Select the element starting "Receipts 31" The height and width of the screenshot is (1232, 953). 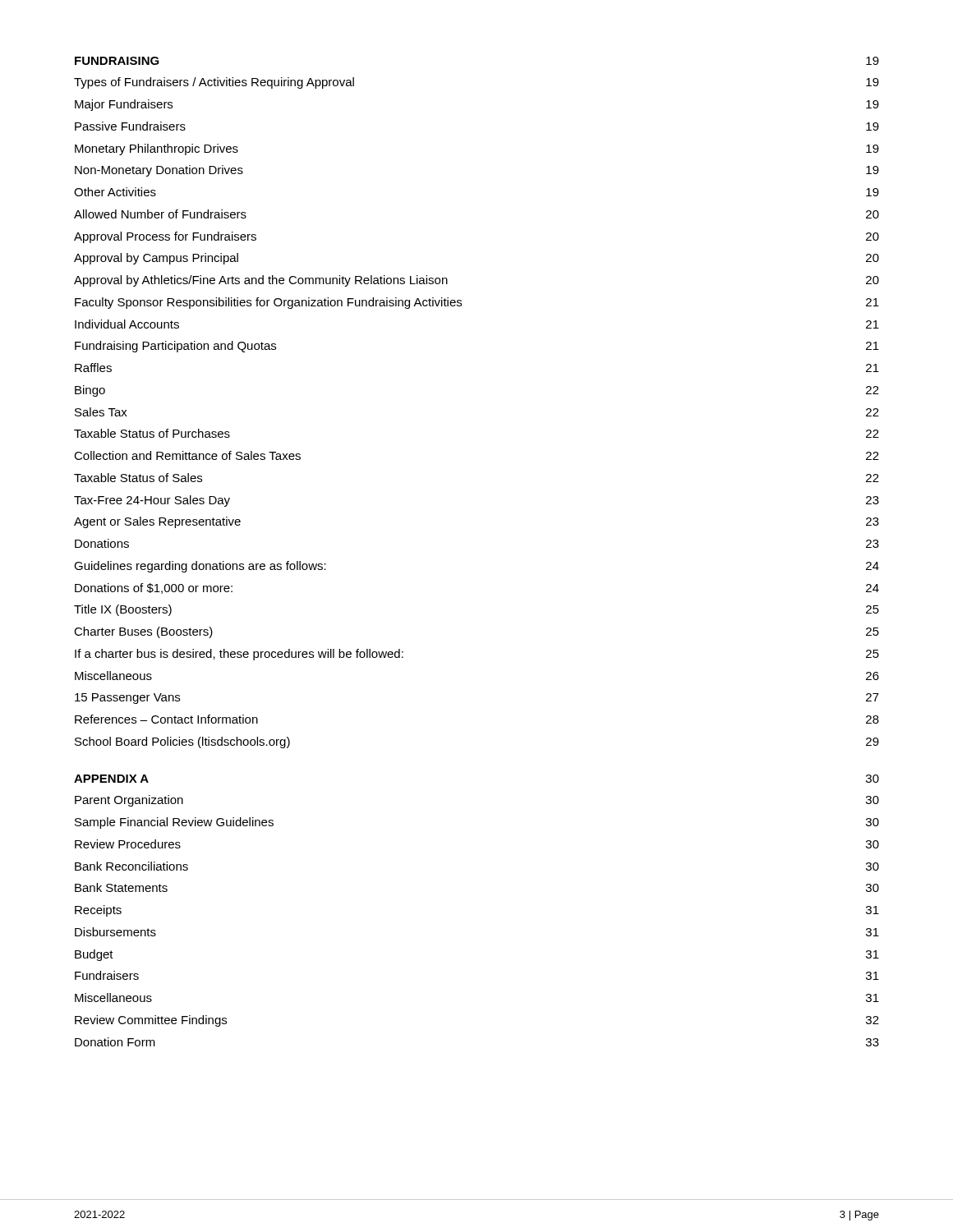[x=99, y=910]
